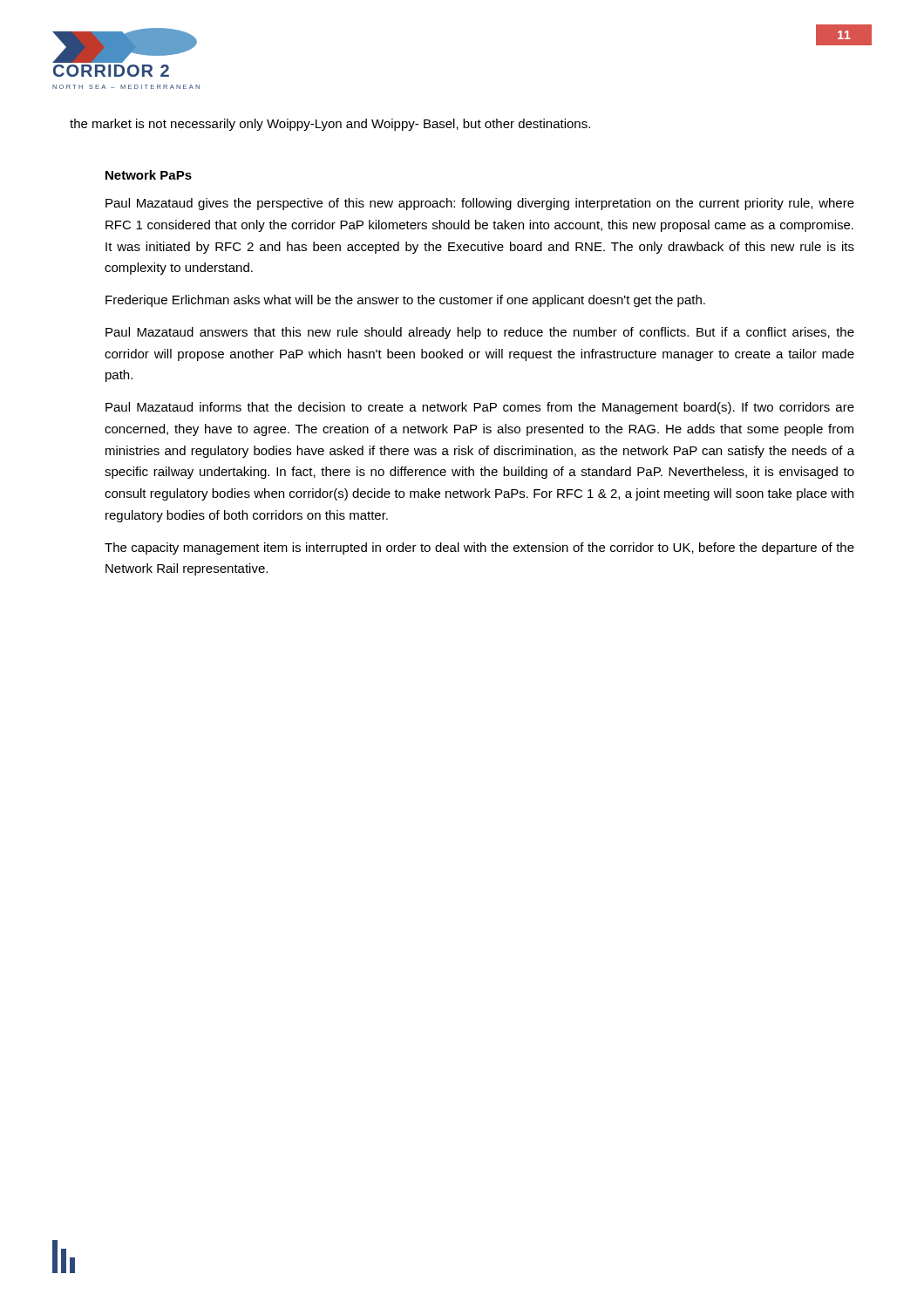
Task: Point to the passage starting "The capacity management"
Action: pyautogui.click(x=479, y=558)
